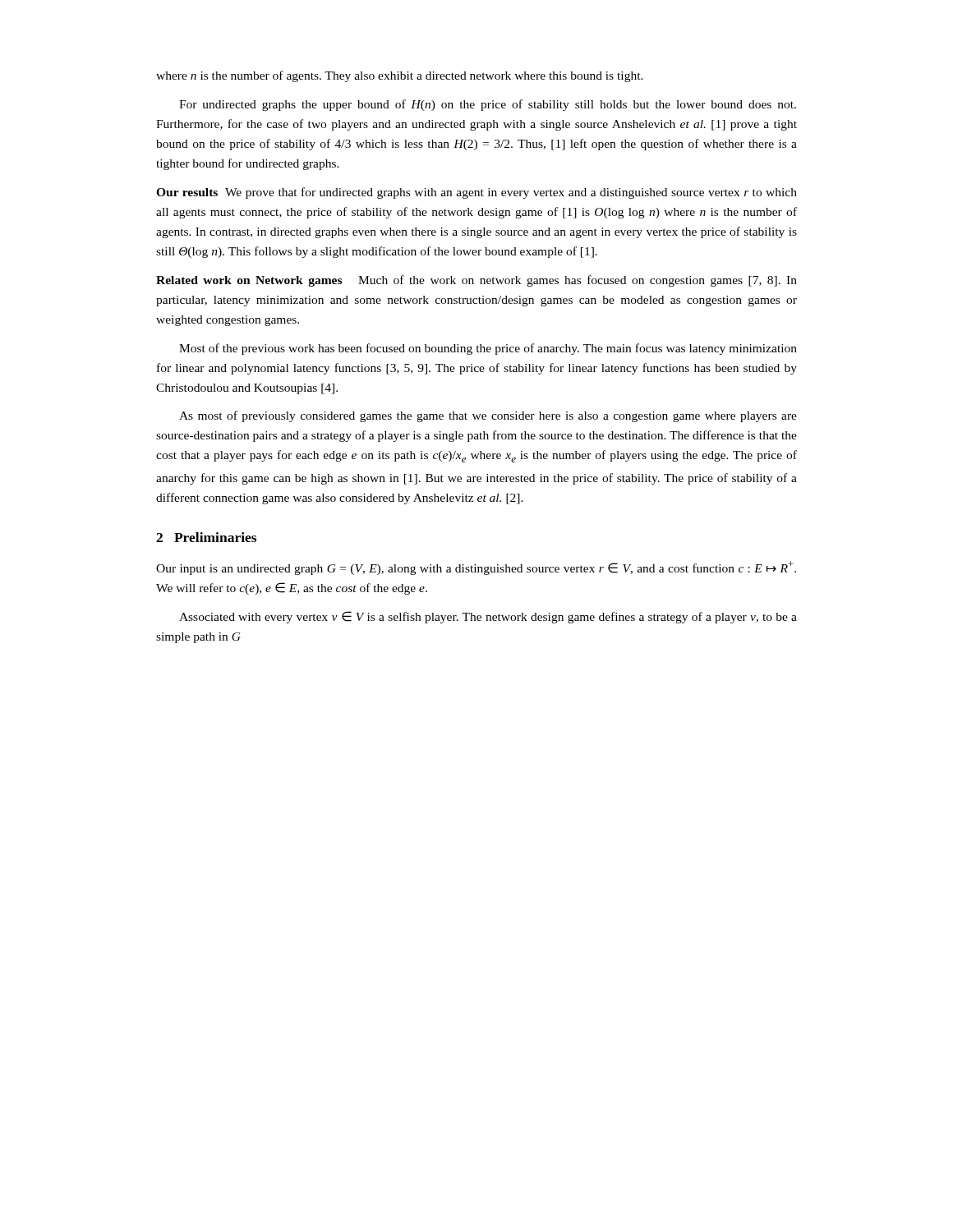Find the text block with the text "Our input is an undirected graph G ="
Image resolution: width=953 pixels, height=1232 pixels.
[476, 577]
